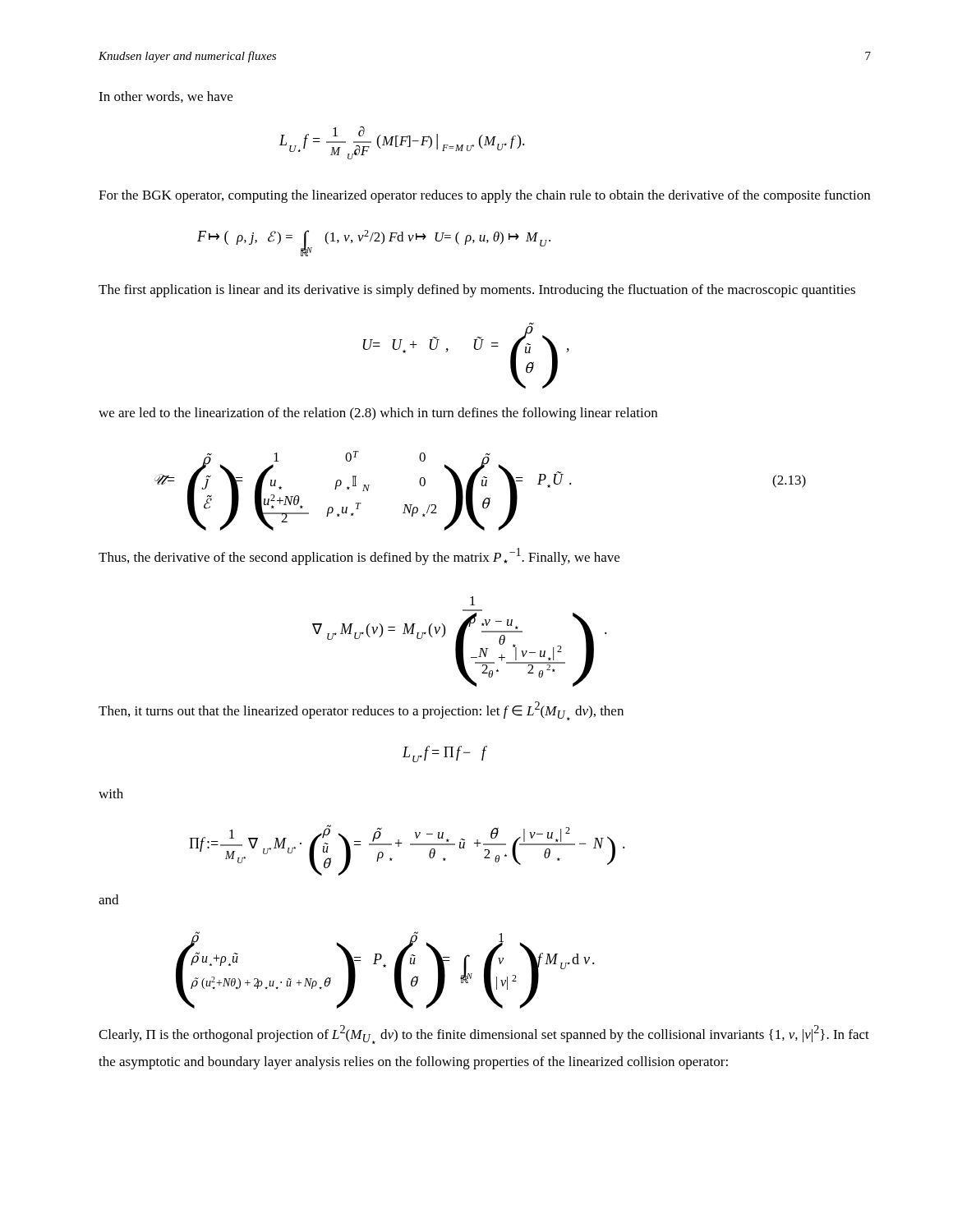The width and height of the screenshot is (953, 1232).
Task: Find the block on this page that starts "Clearly, Π is the orthogonal projection of"
Action: tap(484, 1046)
